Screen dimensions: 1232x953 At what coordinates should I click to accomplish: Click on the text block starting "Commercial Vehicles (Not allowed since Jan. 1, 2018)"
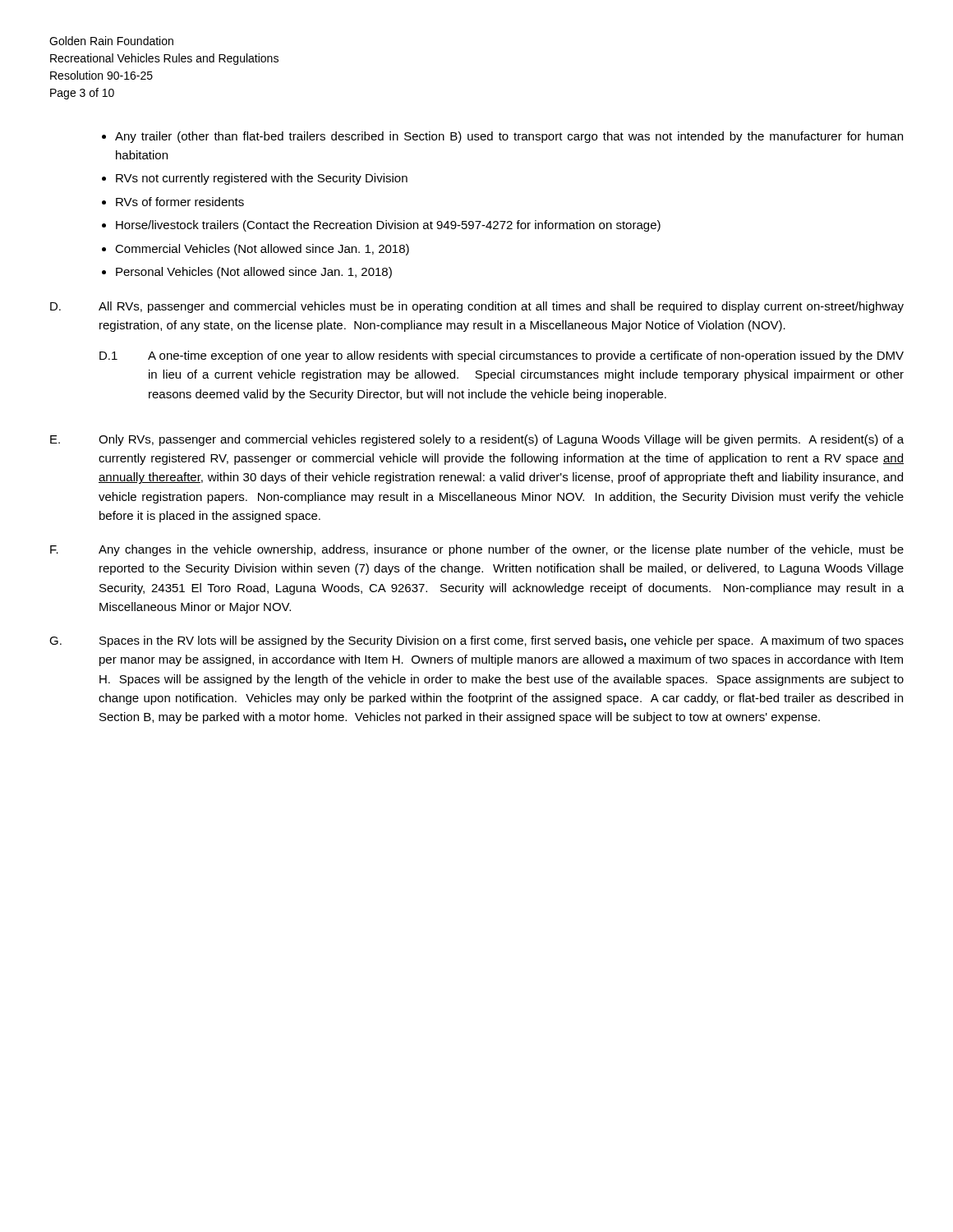(x=262, y=248)
